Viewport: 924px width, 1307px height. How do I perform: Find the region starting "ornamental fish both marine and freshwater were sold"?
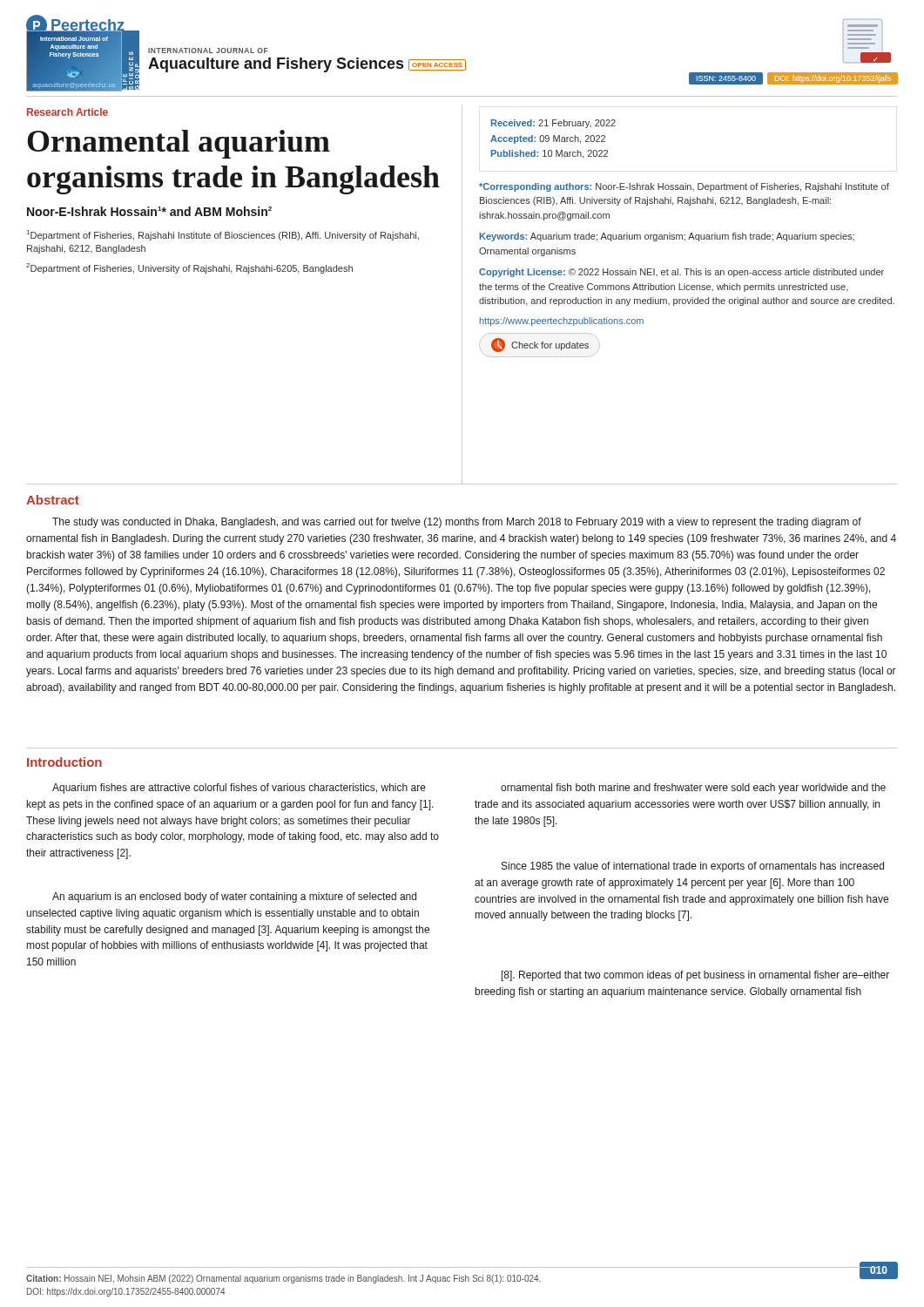tap(680, 804)
